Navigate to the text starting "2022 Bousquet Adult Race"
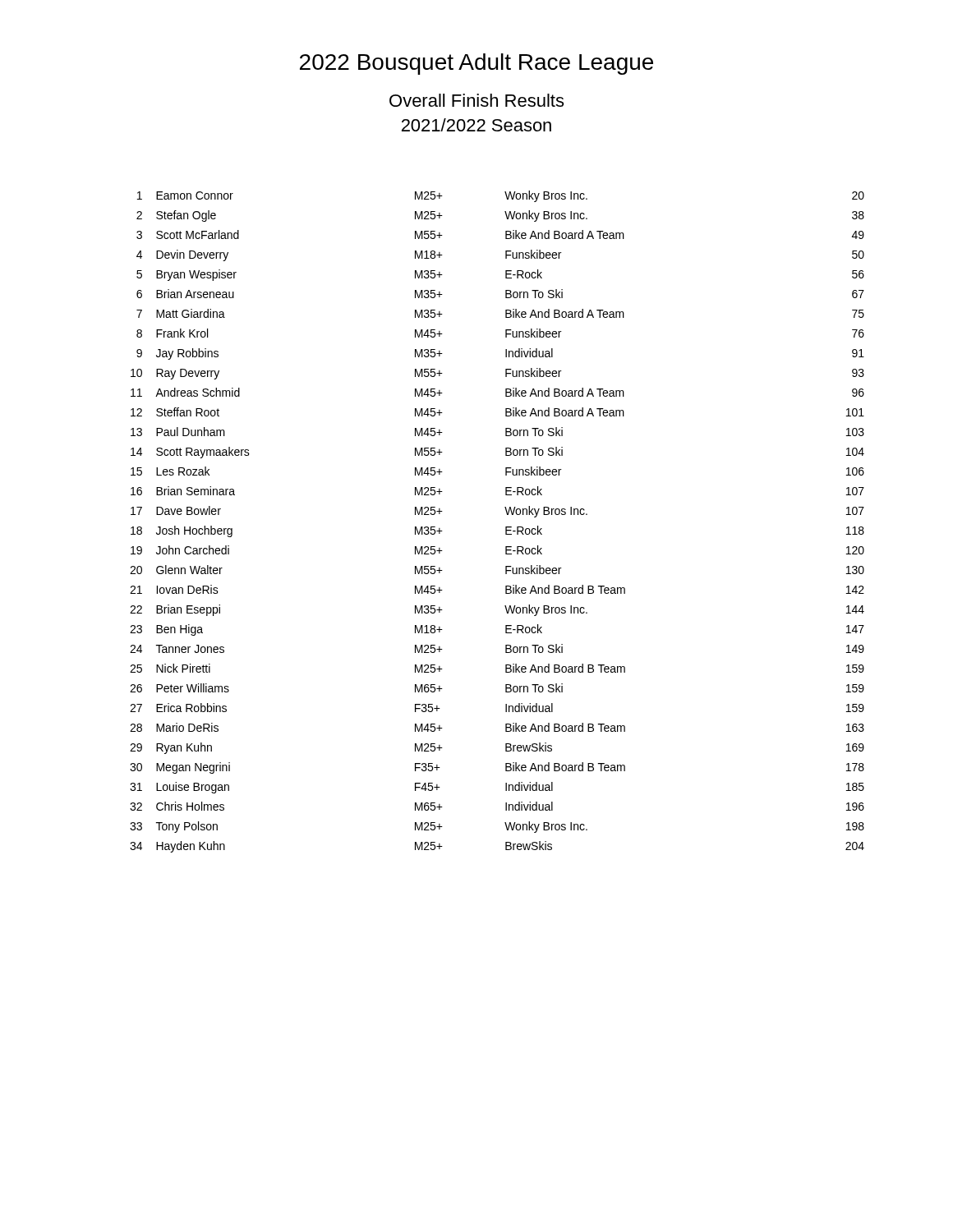This screenshot has width=953, height=1232. [x=476, y=93]
